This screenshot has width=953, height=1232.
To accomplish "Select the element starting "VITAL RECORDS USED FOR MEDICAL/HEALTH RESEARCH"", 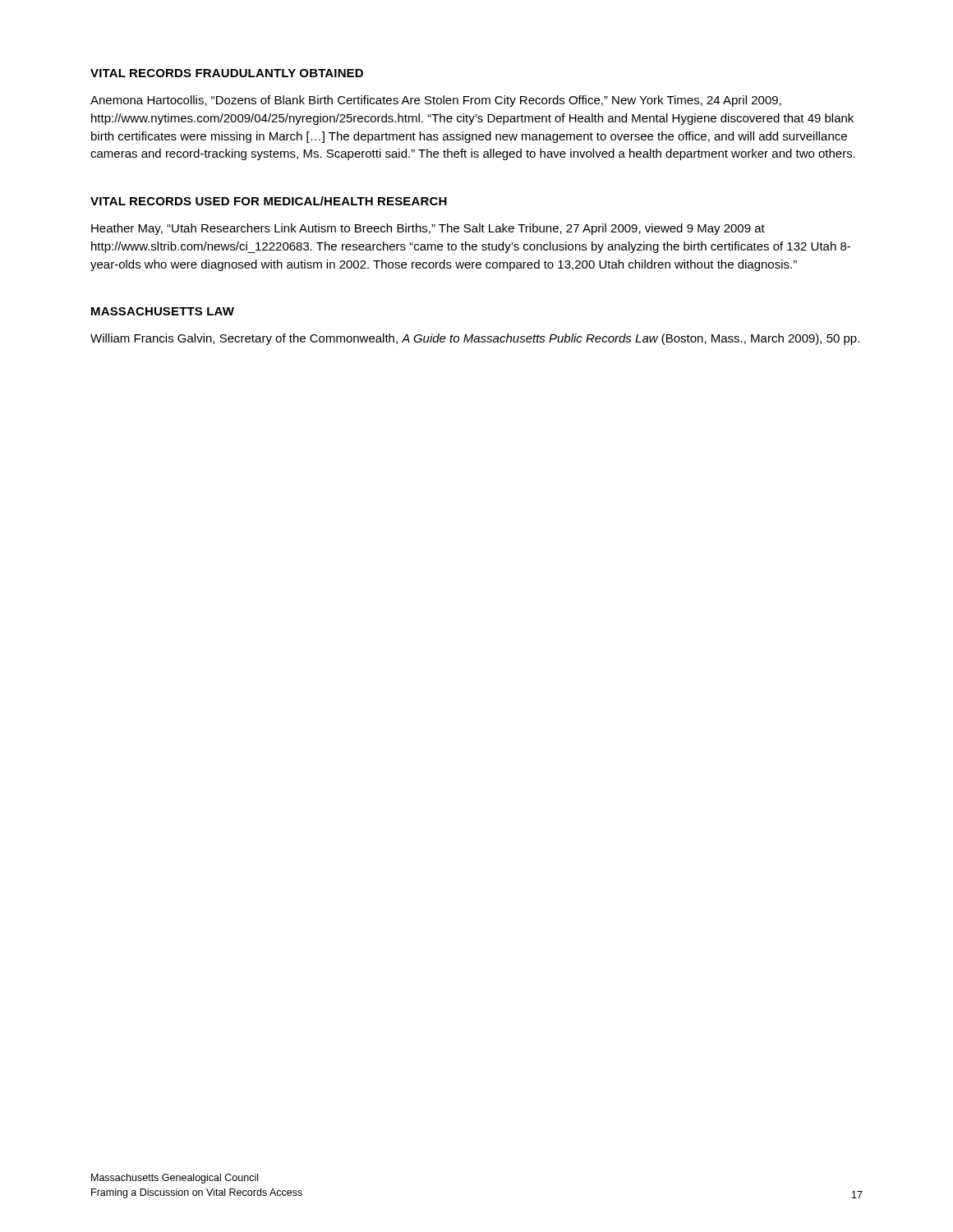I will pos(269,201).
